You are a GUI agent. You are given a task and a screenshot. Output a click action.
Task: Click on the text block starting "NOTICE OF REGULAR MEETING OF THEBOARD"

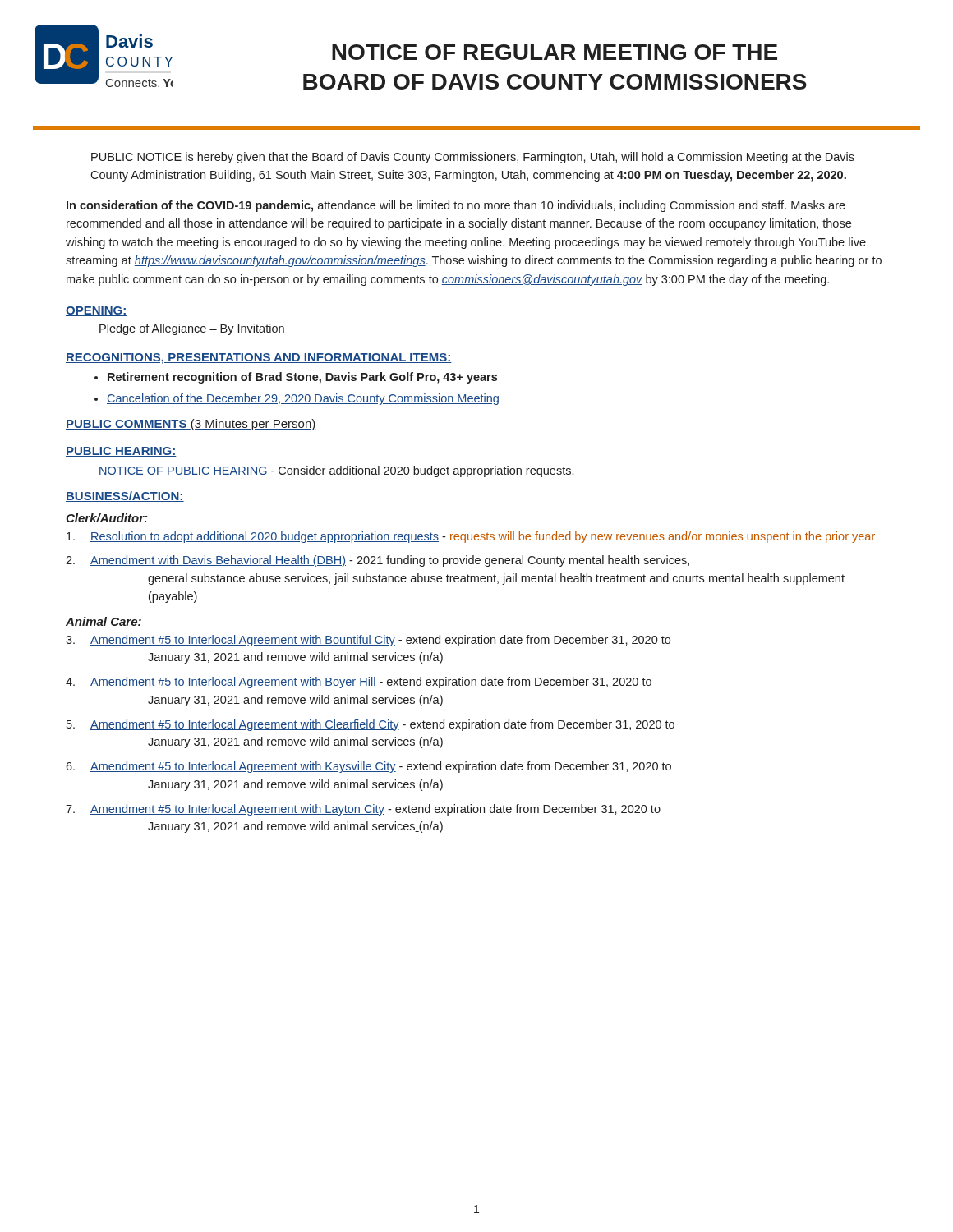(x=555, y=67)
